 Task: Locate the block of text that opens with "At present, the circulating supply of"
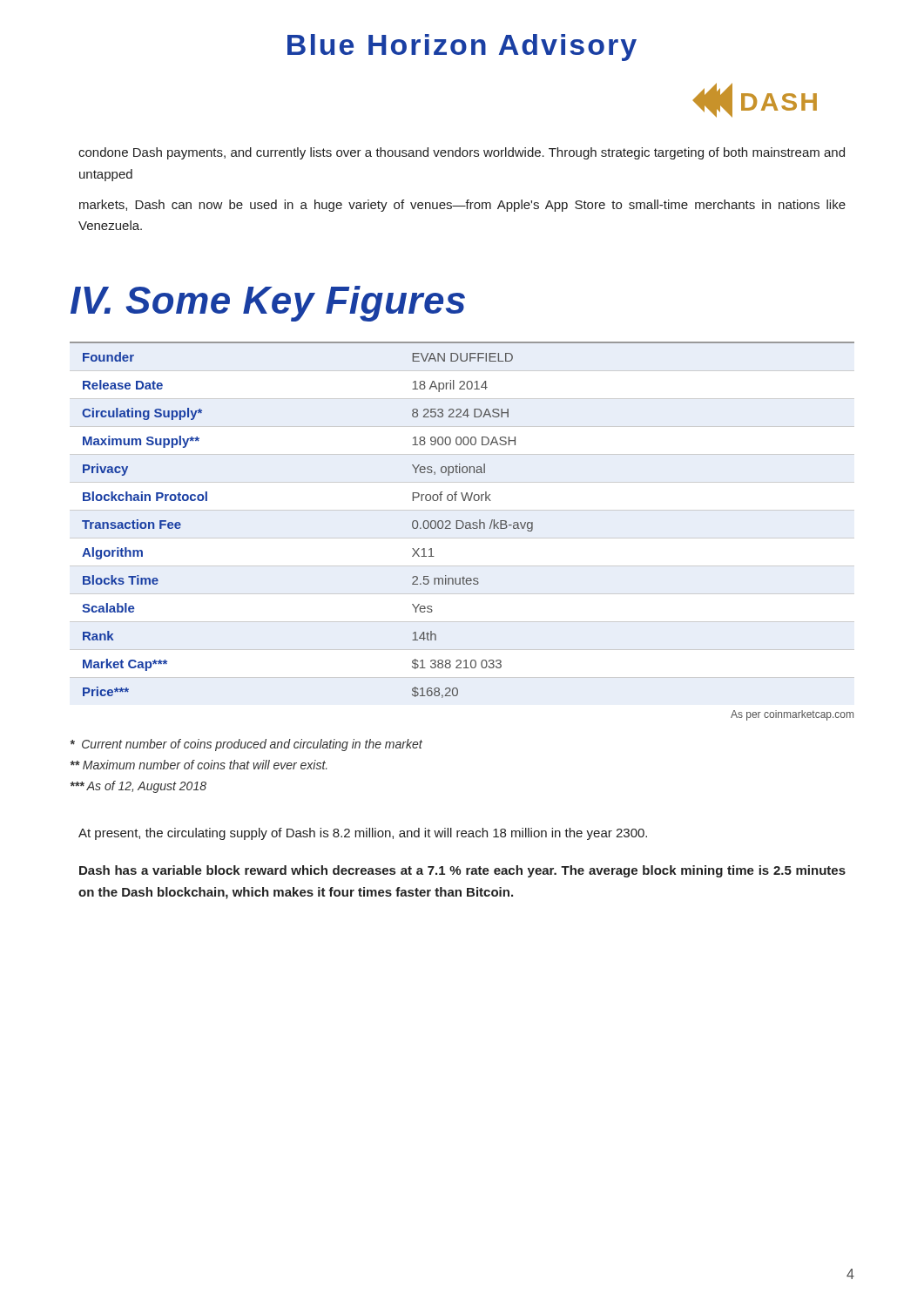(363, 833)
